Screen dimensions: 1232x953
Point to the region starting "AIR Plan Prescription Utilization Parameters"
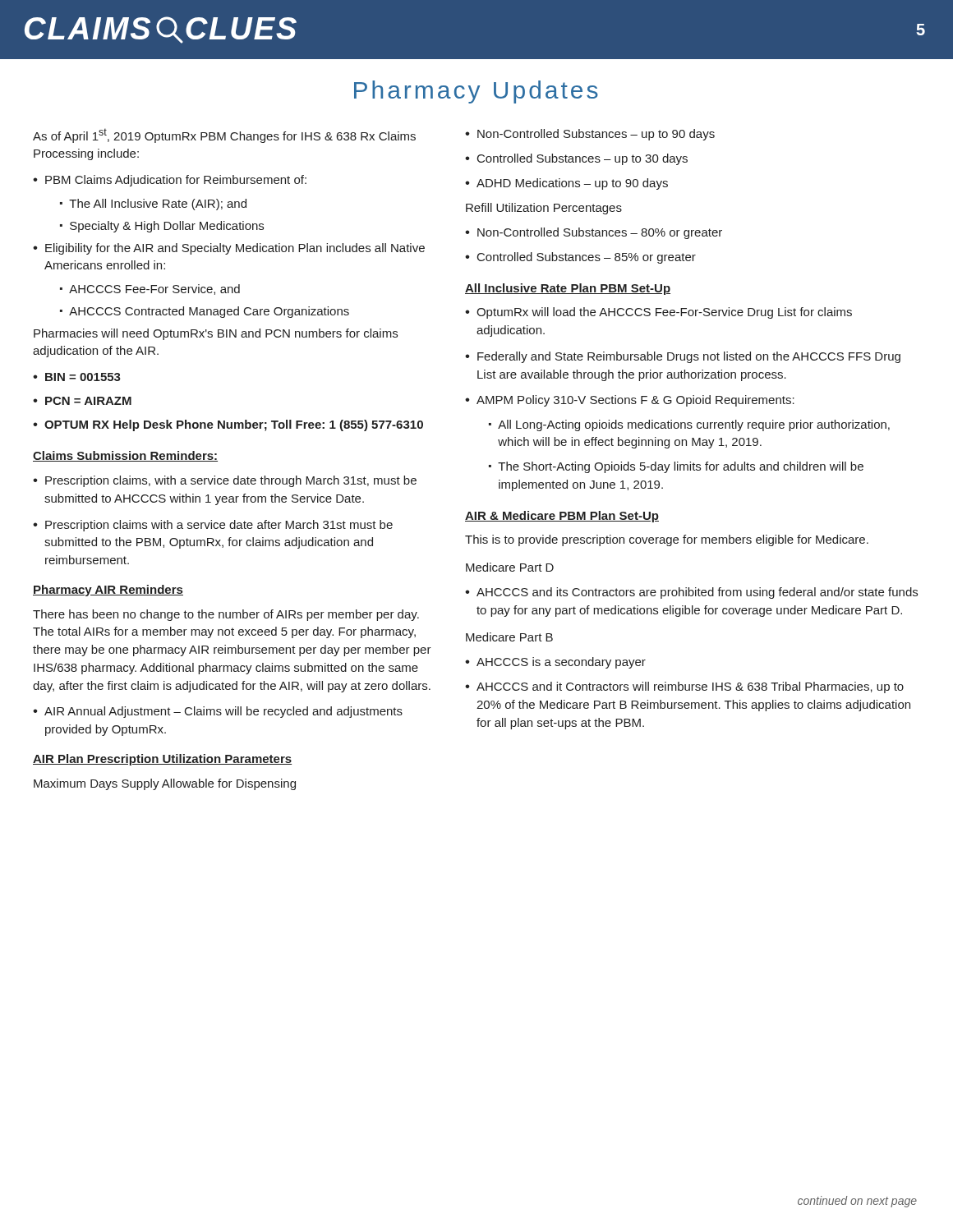(162, 758)
